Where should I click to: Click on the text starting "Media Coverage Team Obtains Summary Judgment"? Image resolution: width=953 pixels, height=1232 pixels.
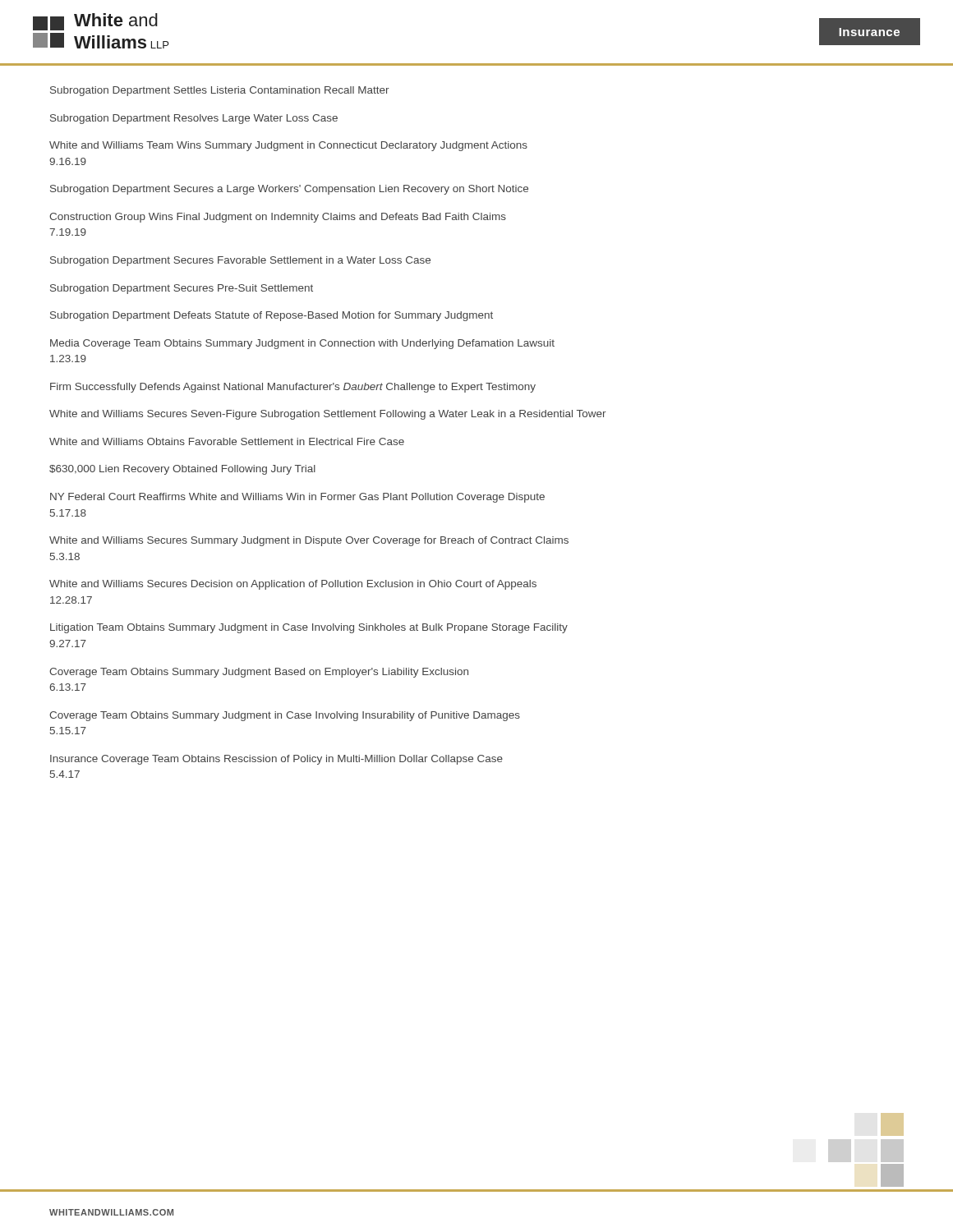(302, 351)
